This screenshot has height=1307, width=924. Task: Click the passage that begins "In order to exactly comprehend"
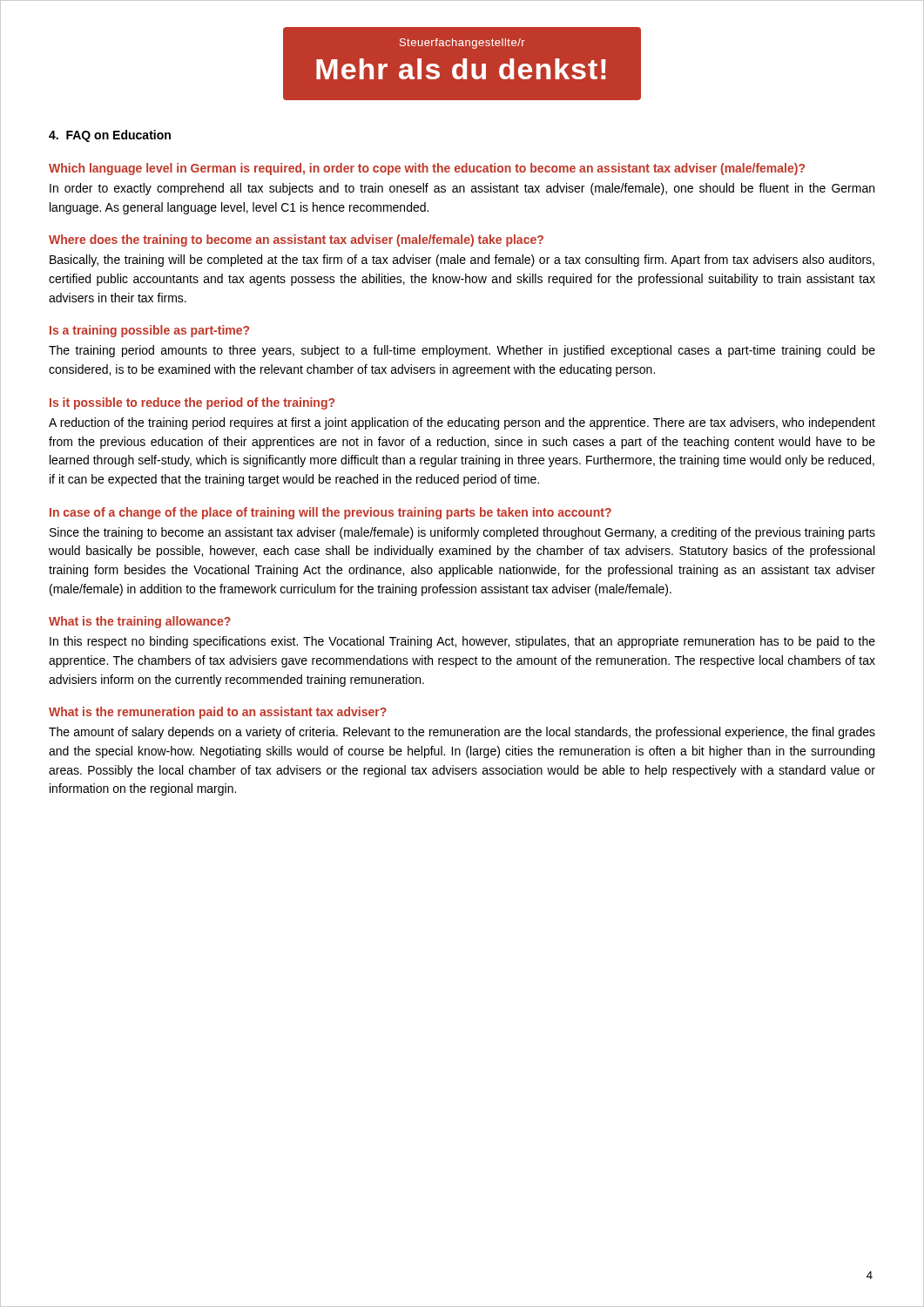pyautogui.click(x=462, y=198)
